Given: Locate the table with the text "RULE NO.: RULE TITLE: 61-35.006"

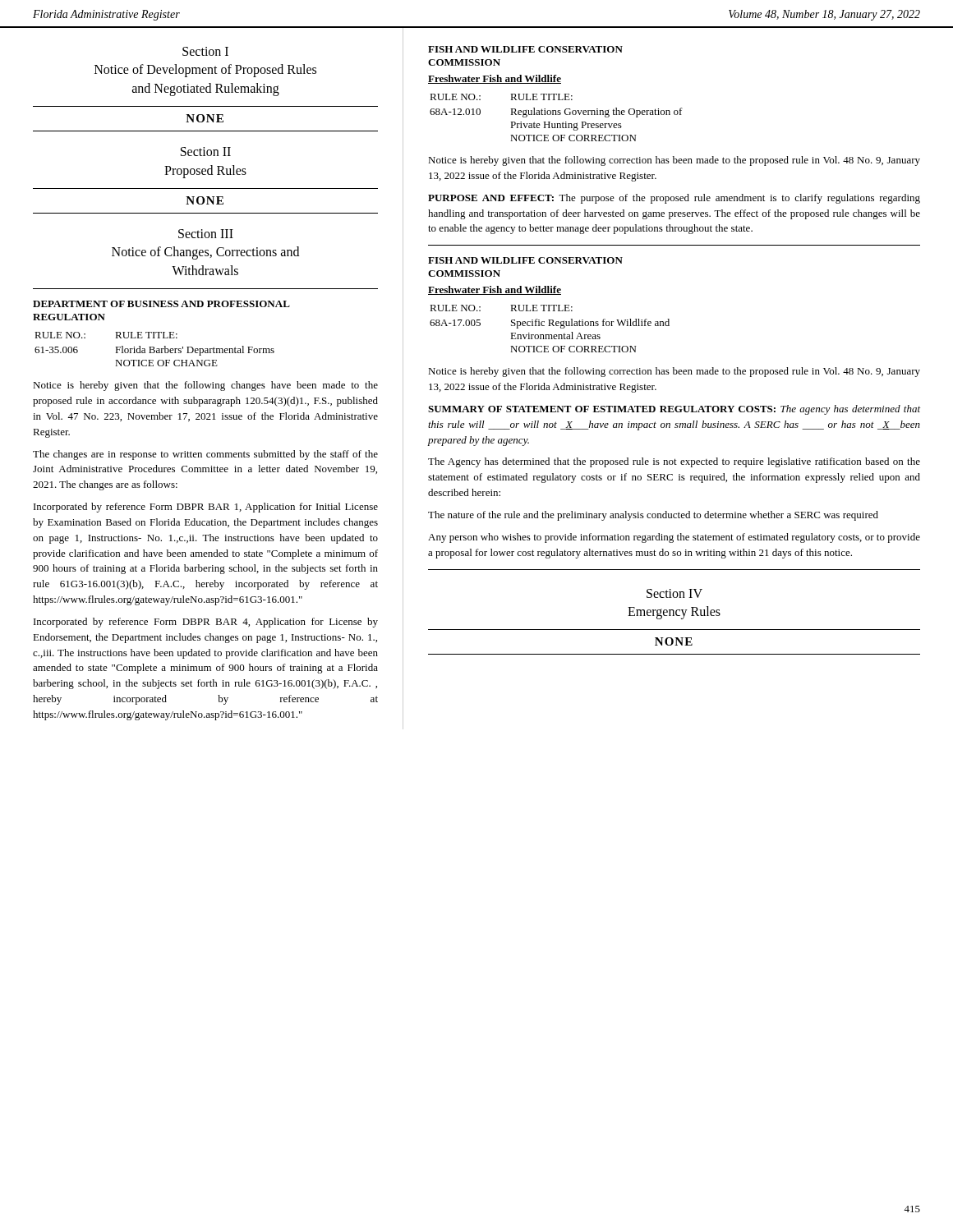Looking at the screenshot, I should (205, 349).
